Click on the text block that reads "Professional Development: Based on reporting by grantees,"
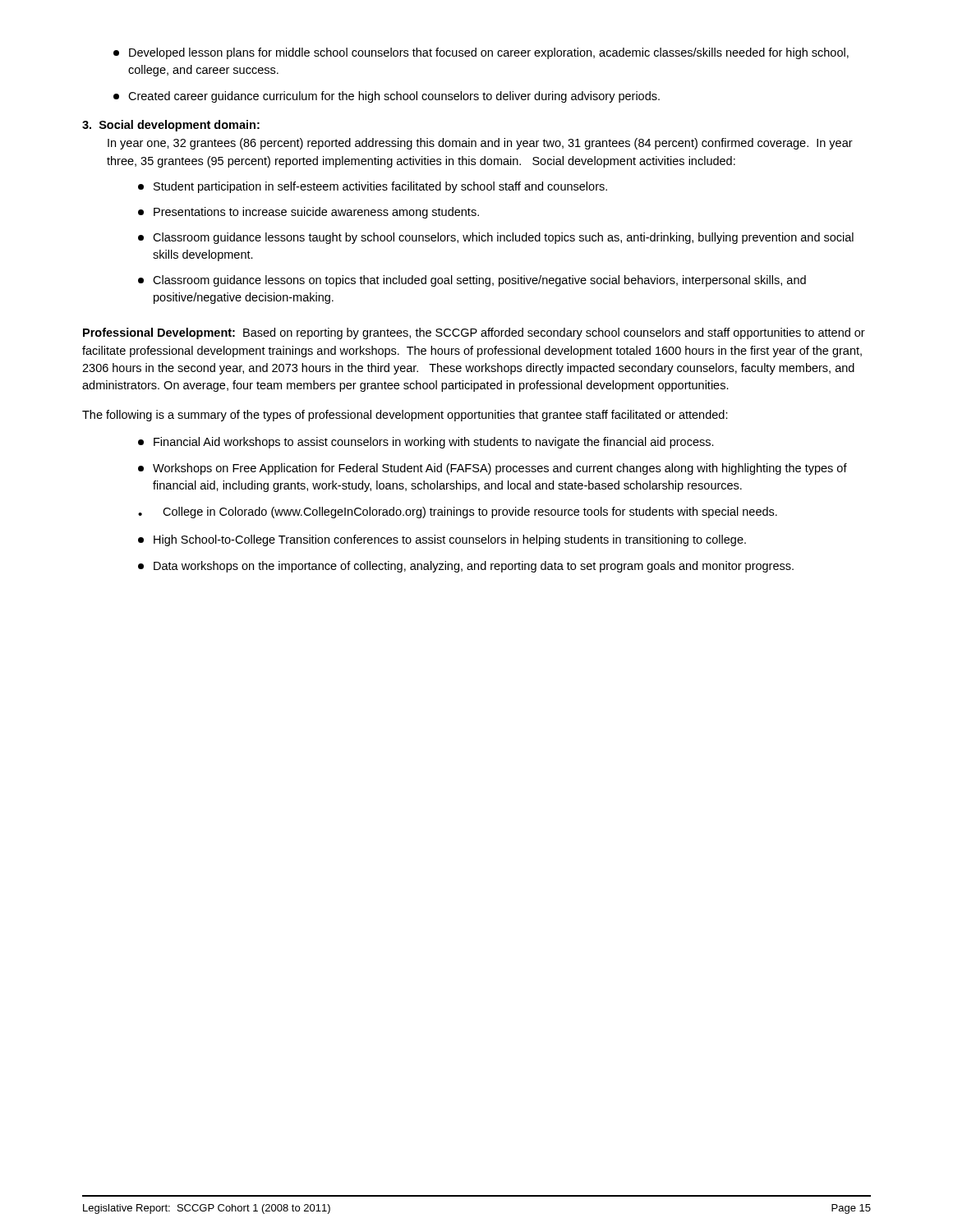Viewport: 953px width, 1232px height. 473,359
